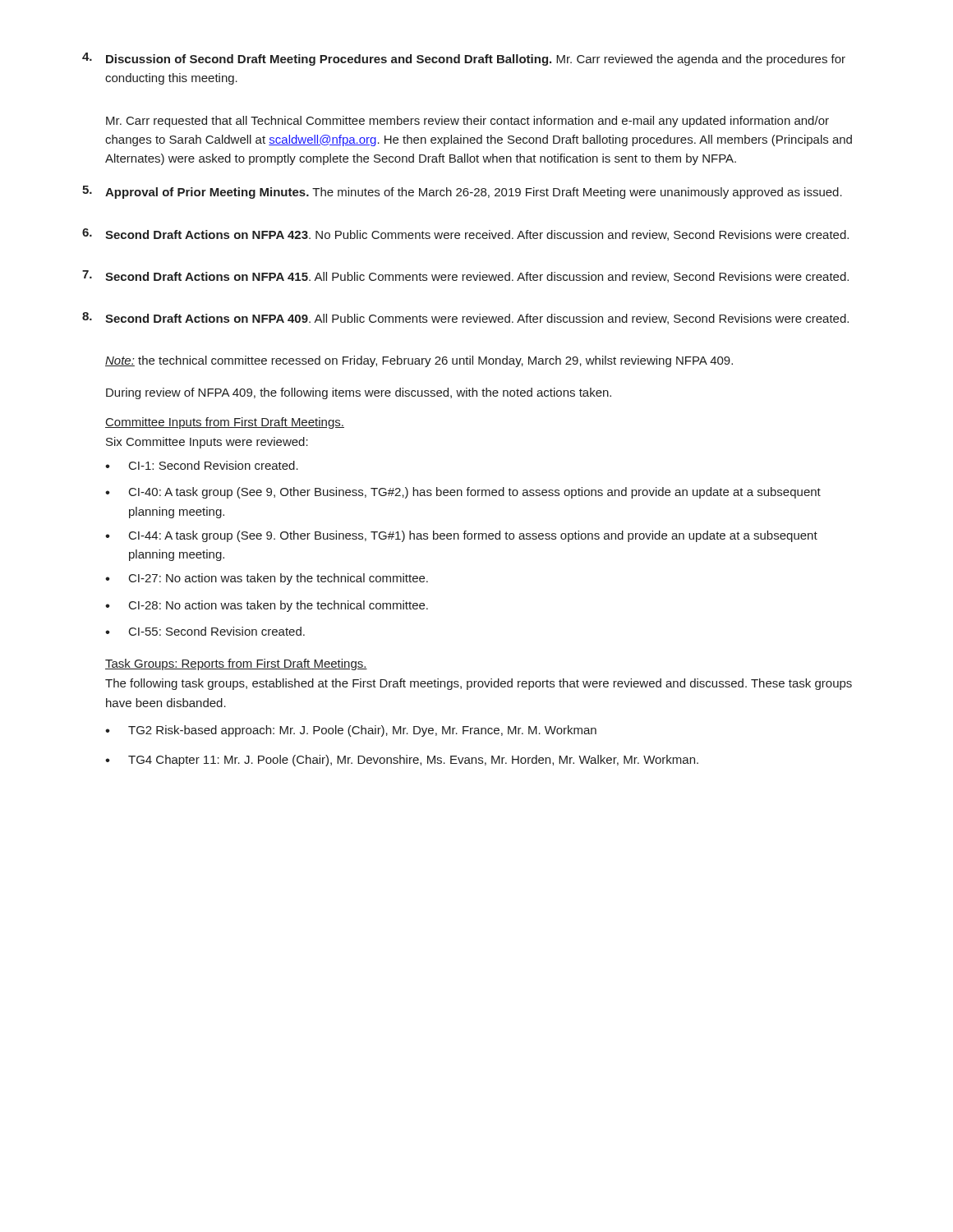Image resolution: width=953 pixels, height=1232 pixels.
Task: Find the block starting "7. Second Draft Actions"
Action: (472, 280)
